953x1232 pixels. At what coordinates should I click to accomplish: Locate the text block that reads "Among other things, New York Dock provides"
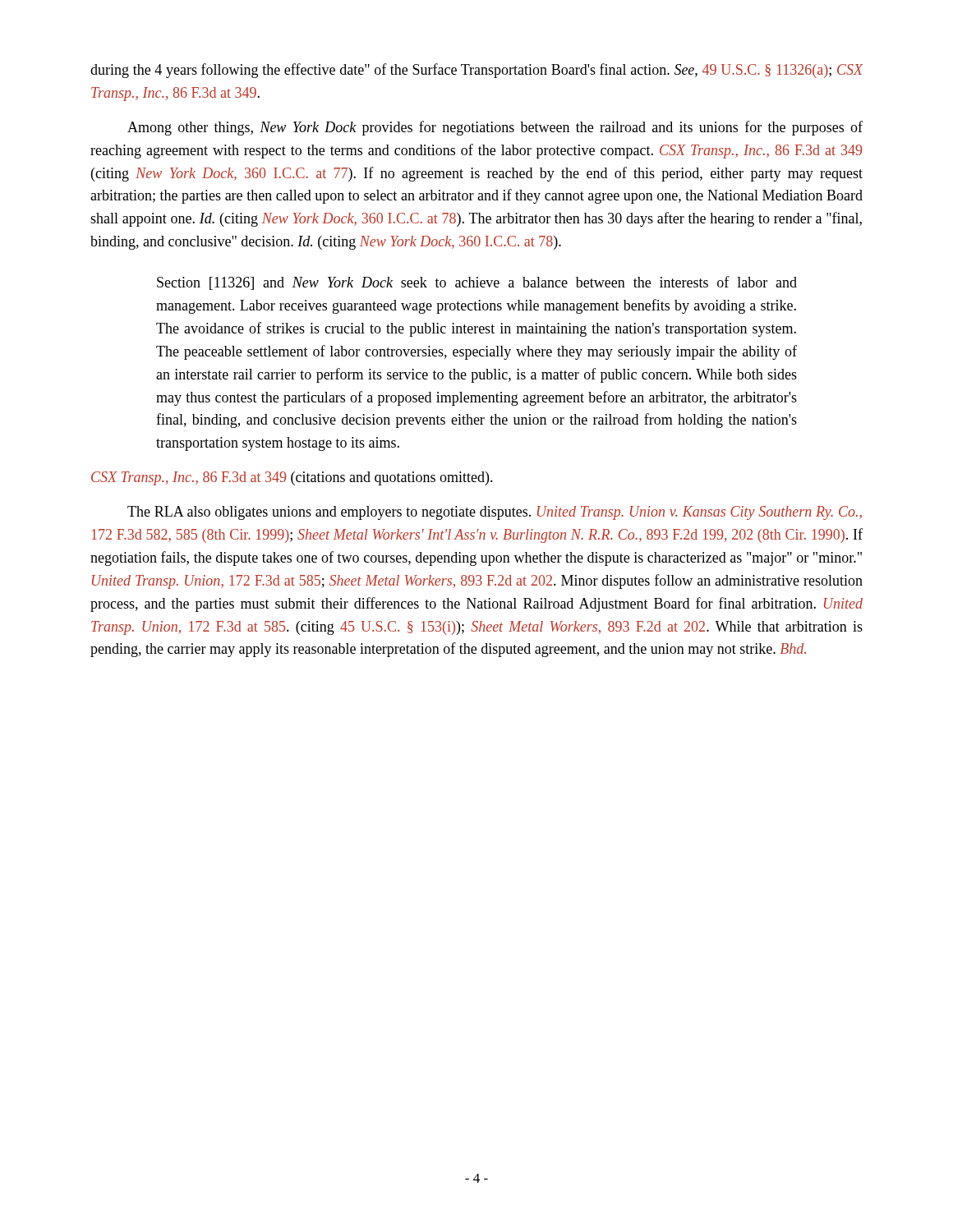[476, 184]
